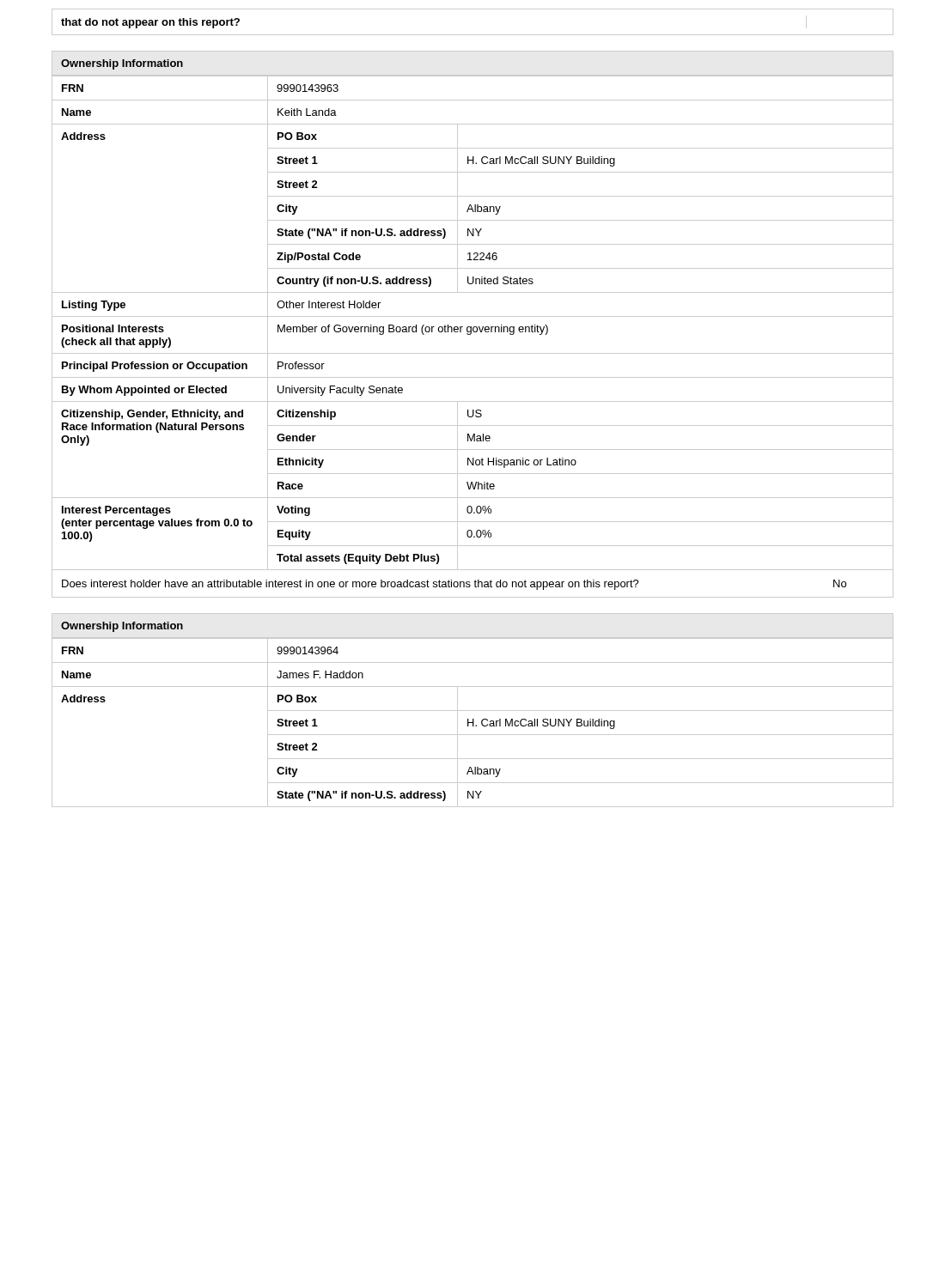Image resolution: width=945 pixels, height=1288 pixels.
Task: Find the table that mentions "University Faculty Senate"
Action: (472, 323)
